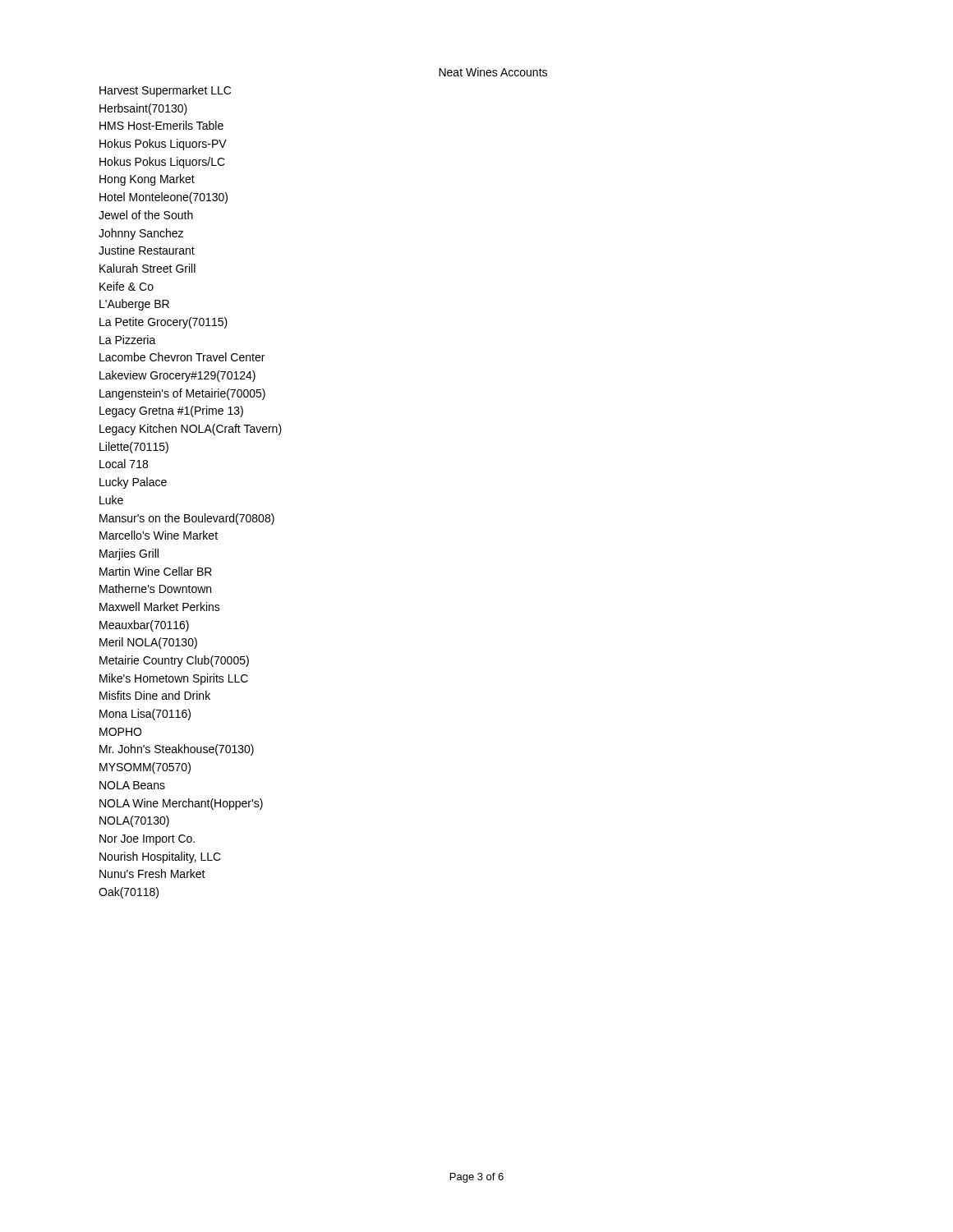Click where it says "Marcello's Wine Market"
Image resolution: width=953 pixels, height=1232 pixels.
158,536
